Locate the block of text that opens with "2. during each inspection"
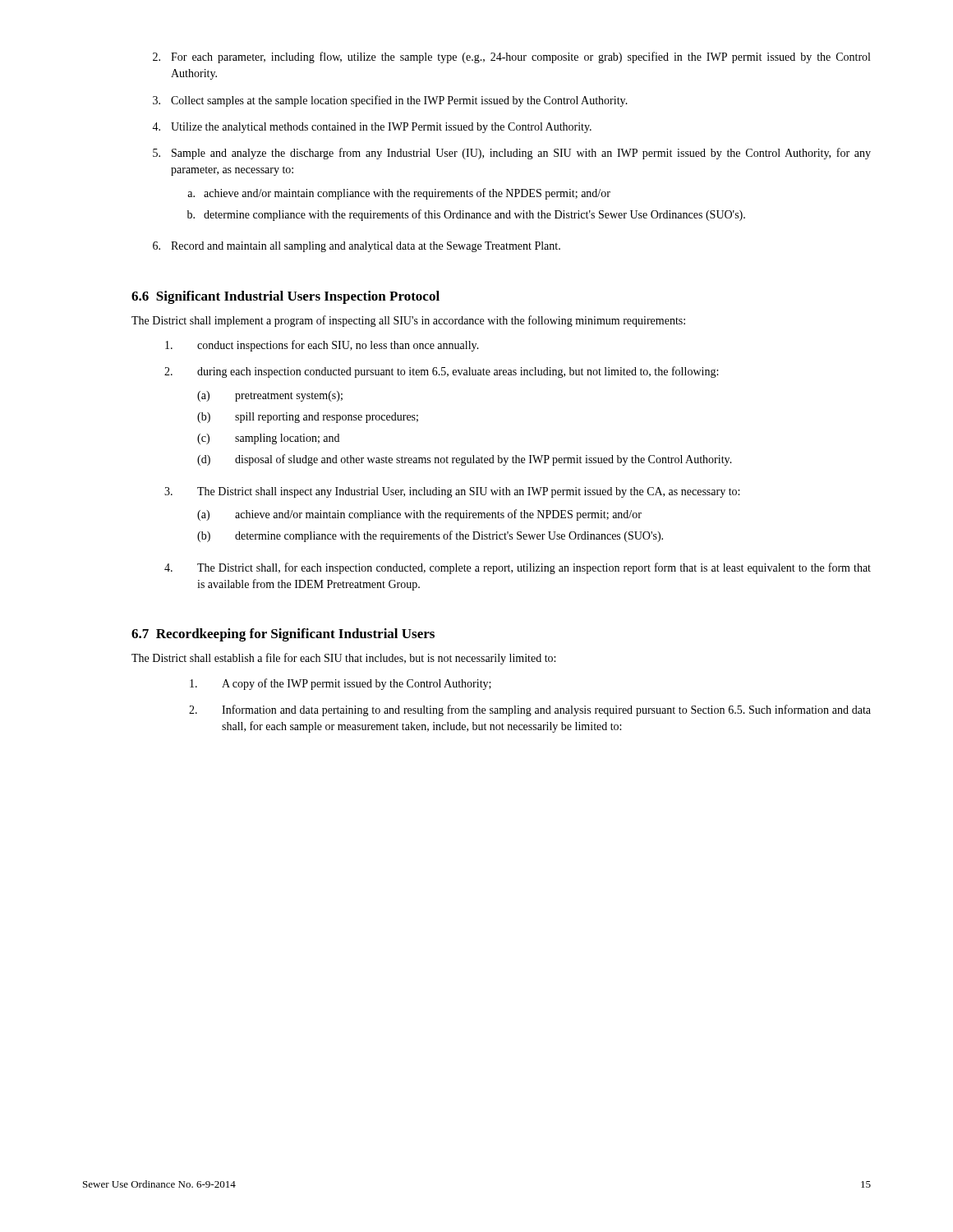Image resolution: width=953 pixels, height=1232 pixels. pos(441,372)
